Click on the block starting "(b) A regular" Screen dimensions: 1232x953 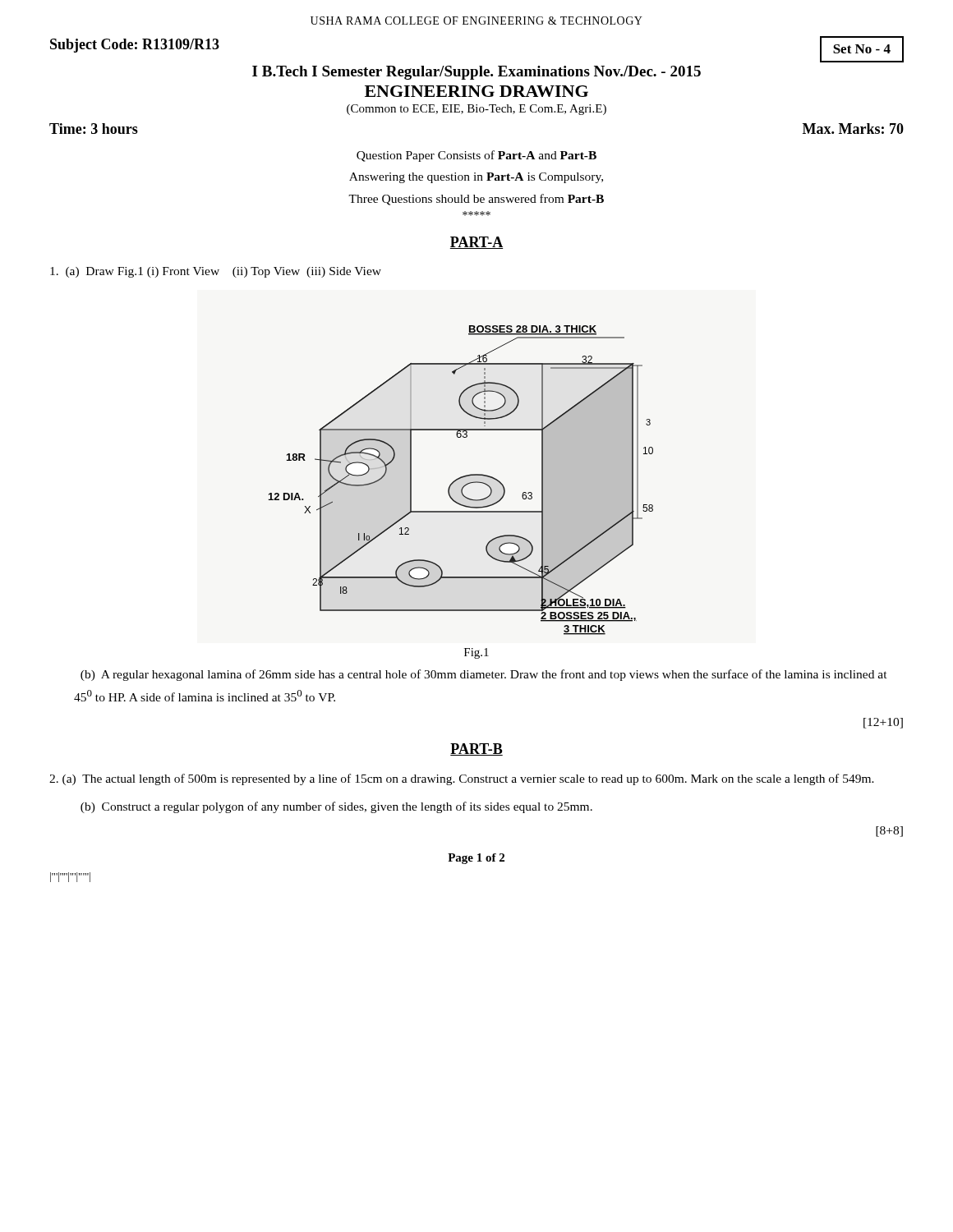480,686
